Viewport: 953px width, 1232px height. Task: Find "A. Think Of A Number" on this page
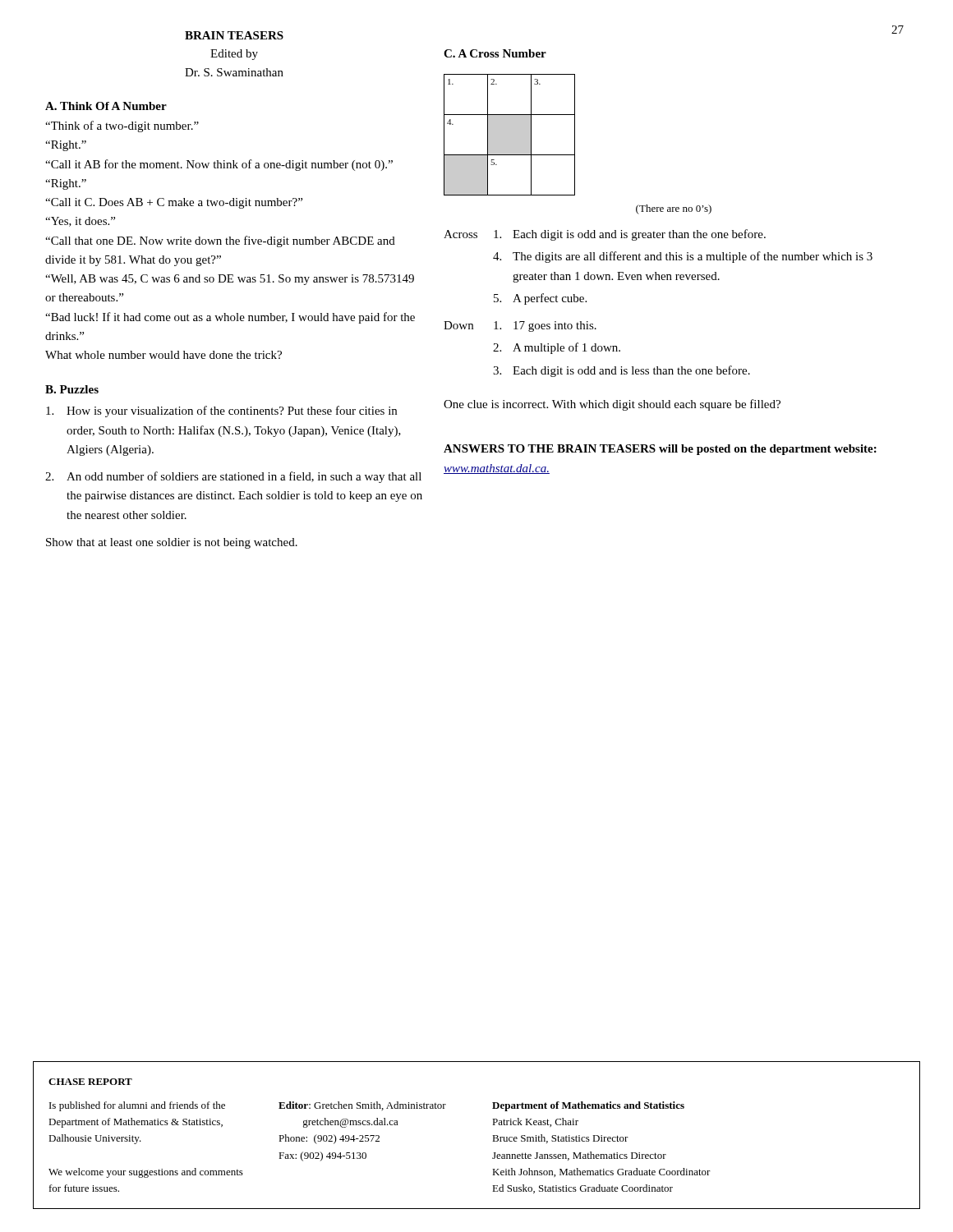coord(106,106)
